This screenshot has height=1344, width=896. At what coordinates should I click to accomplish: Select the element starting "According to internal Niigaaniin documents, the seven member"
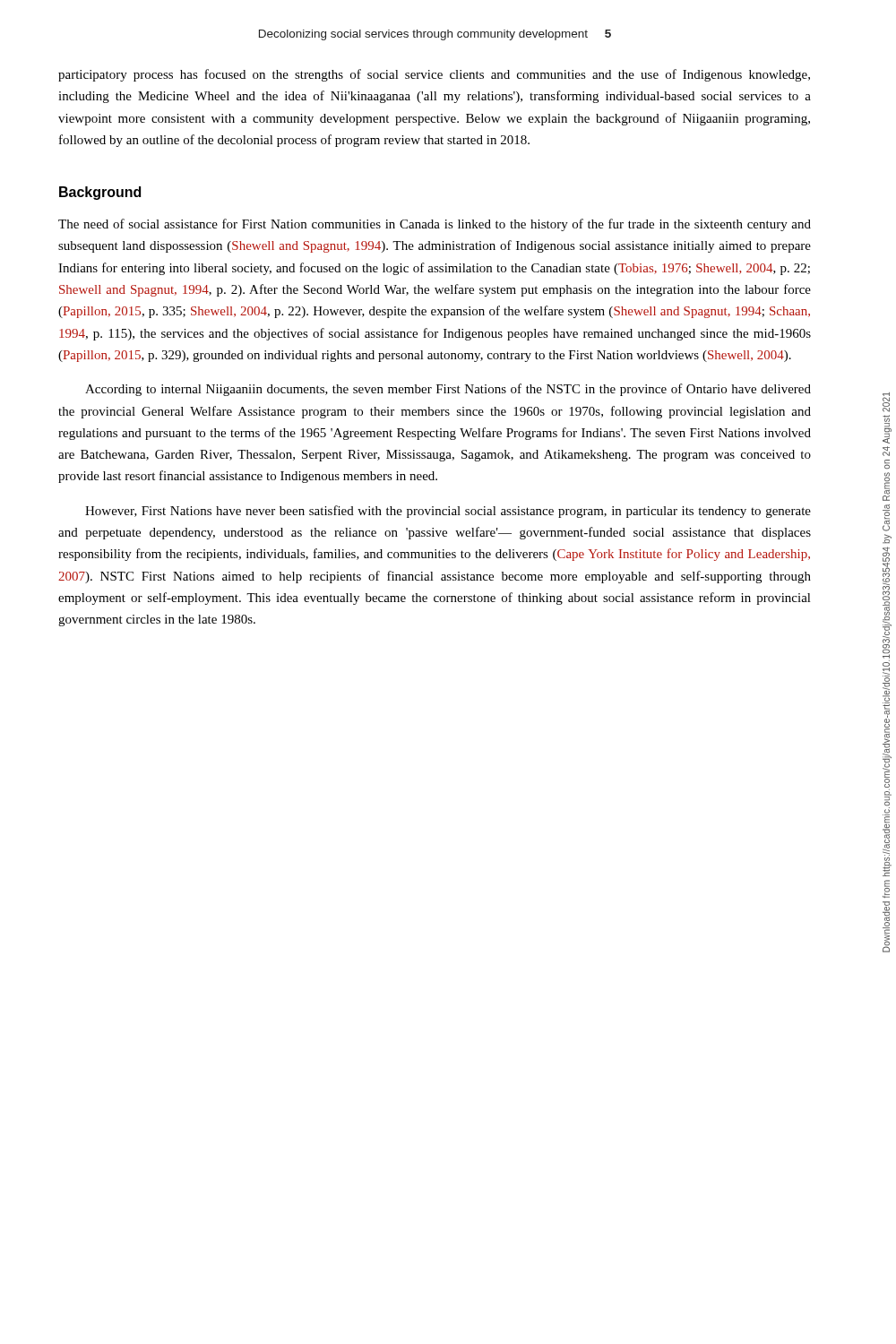435,433
